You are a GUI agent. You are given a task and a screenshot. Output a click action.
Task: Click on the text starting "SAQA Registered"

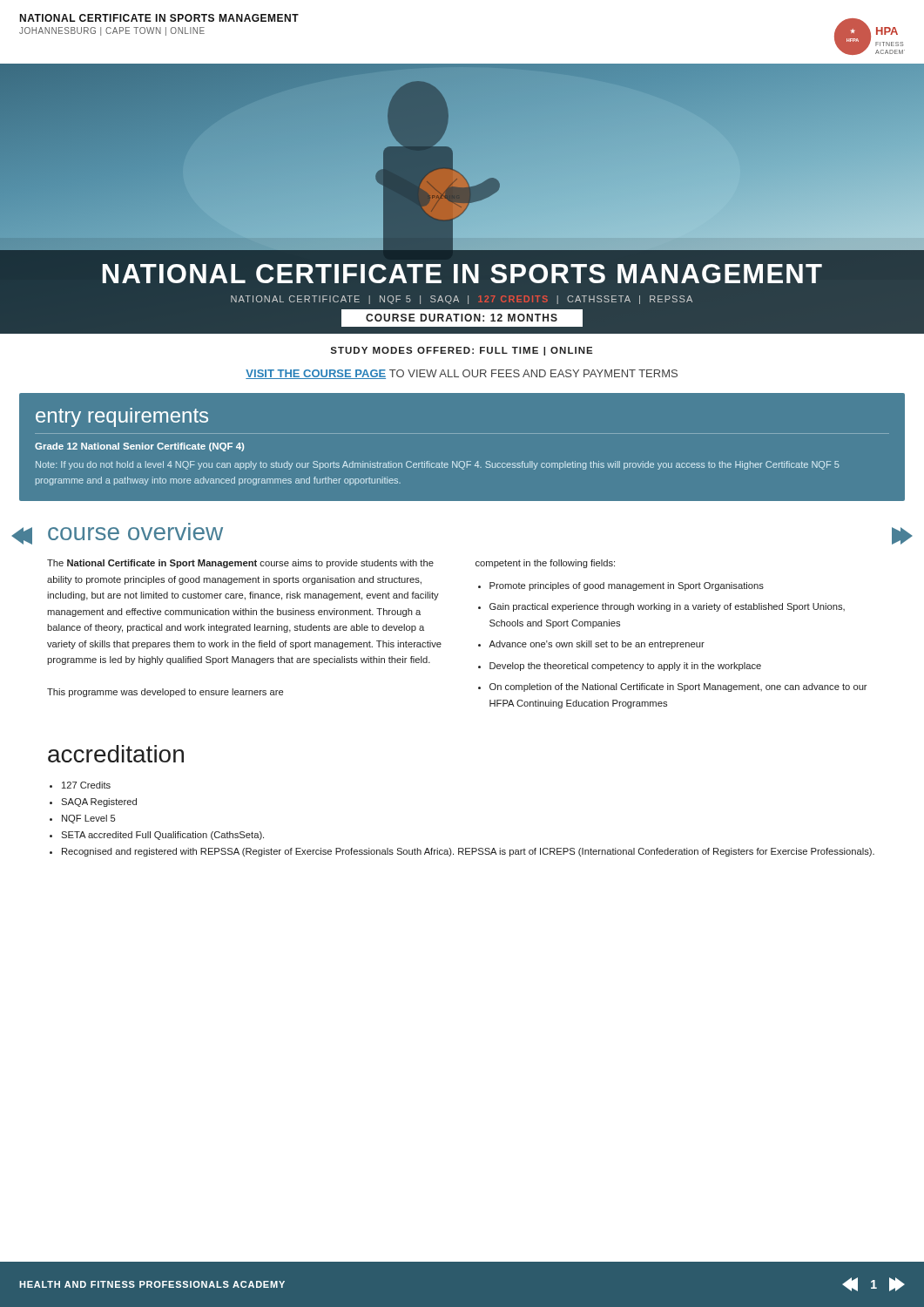point(99,802)
